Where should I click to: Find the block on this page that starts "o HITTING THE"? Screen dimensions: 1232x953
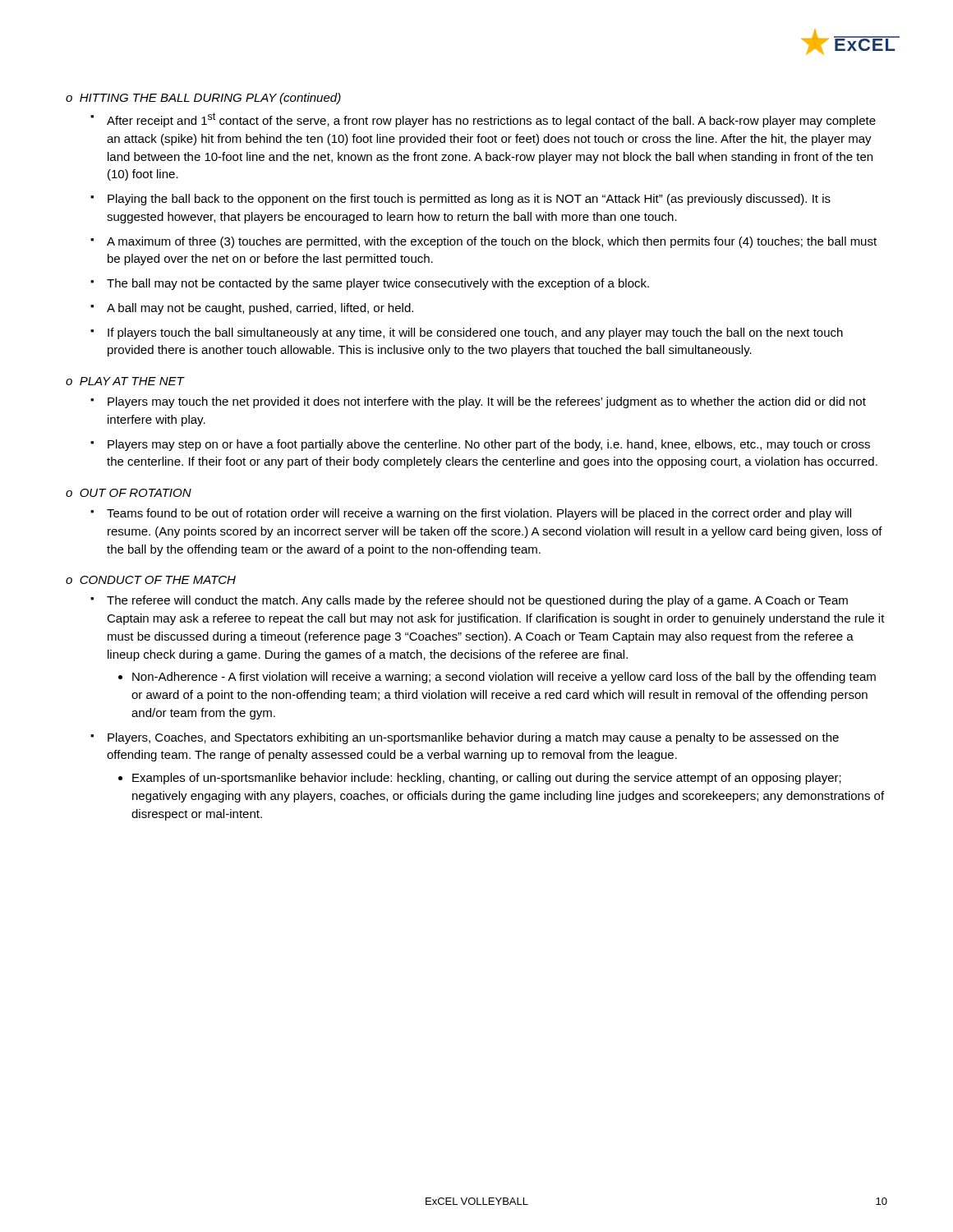click(x=476, y=225)
